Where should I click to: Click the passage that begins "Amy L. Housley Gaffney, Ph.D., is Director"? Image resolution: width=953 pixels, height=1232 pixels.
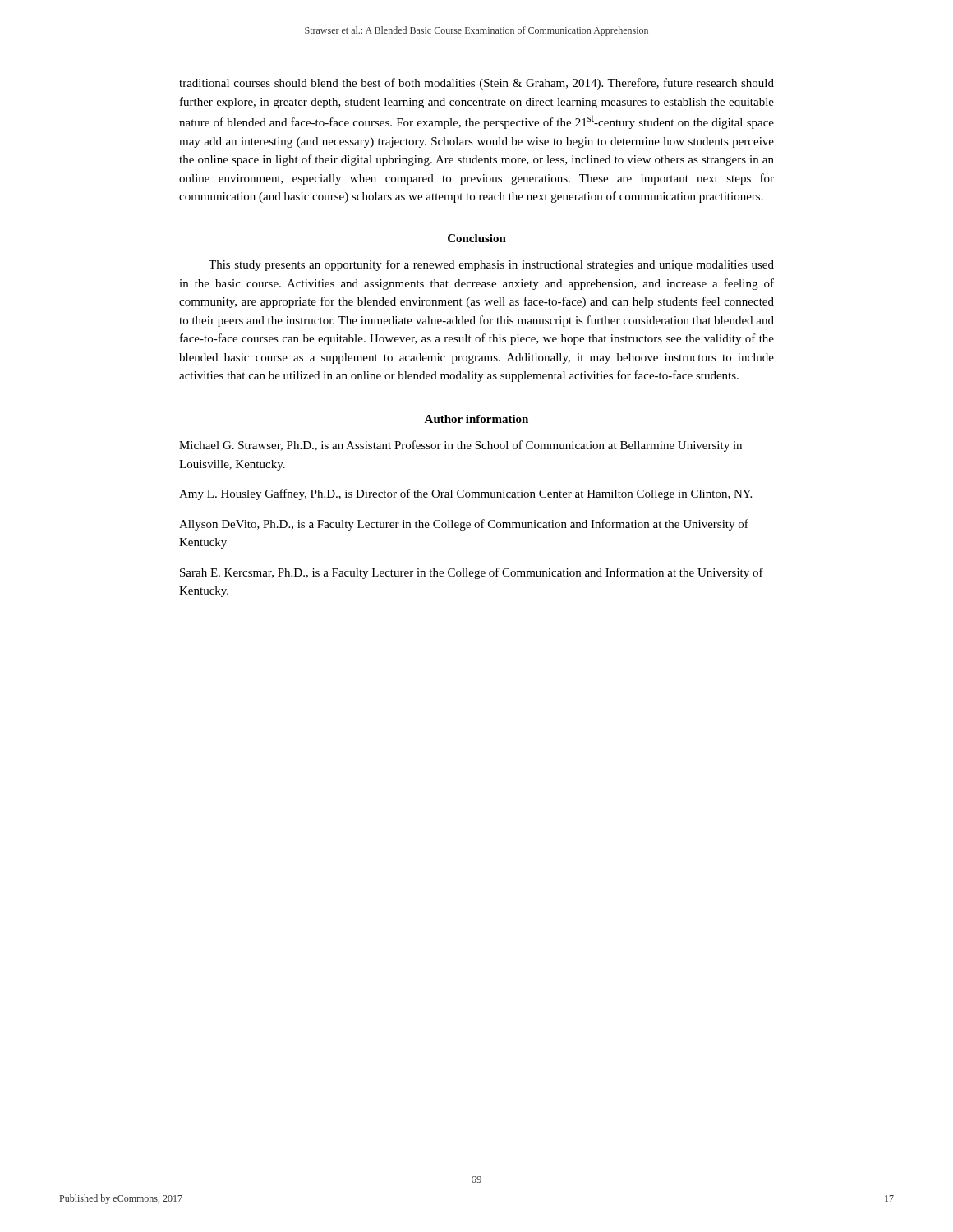tap(466, 494)
